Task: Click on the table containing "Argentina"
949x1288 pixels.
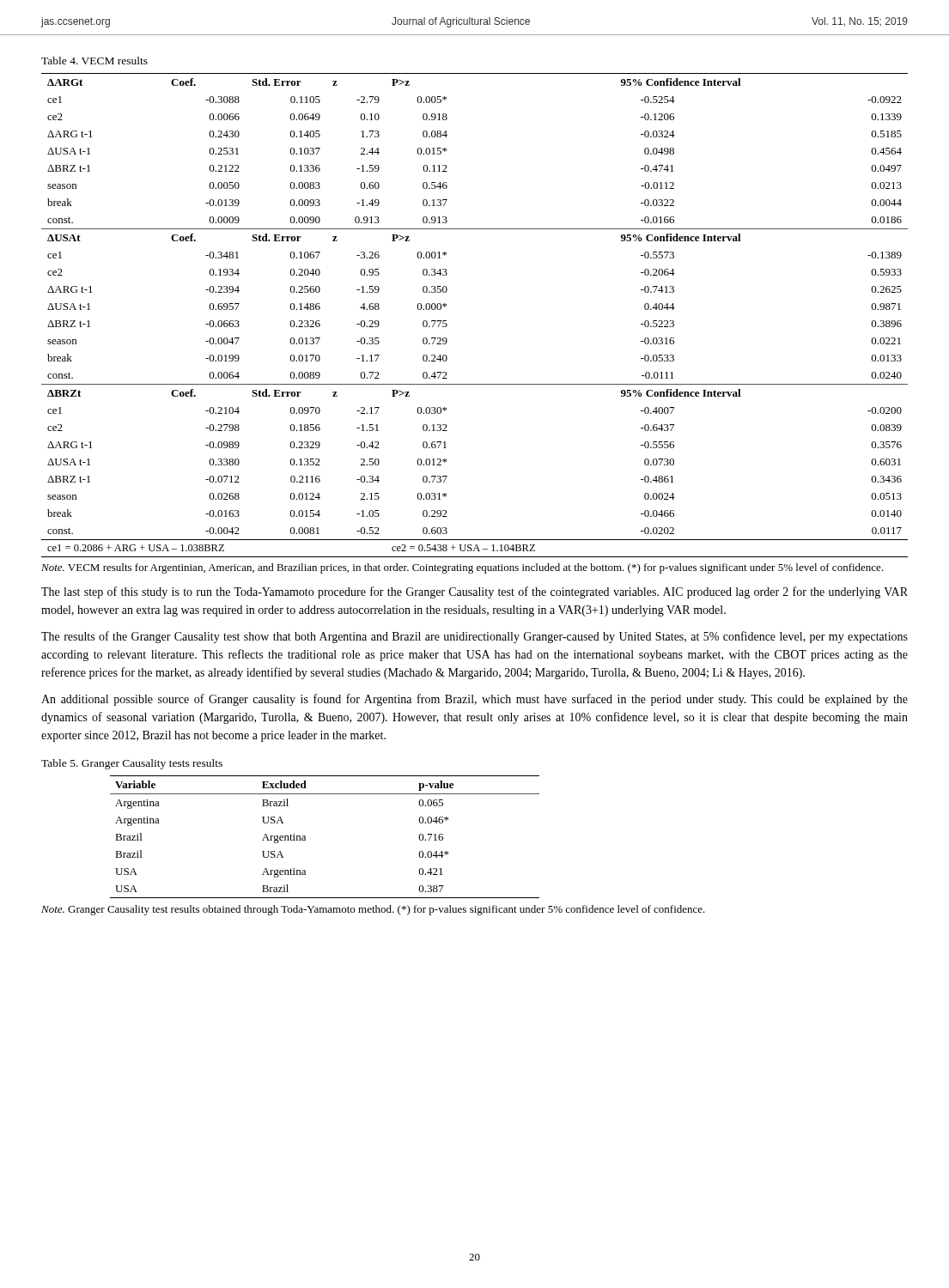Action: tap(474, 837)
